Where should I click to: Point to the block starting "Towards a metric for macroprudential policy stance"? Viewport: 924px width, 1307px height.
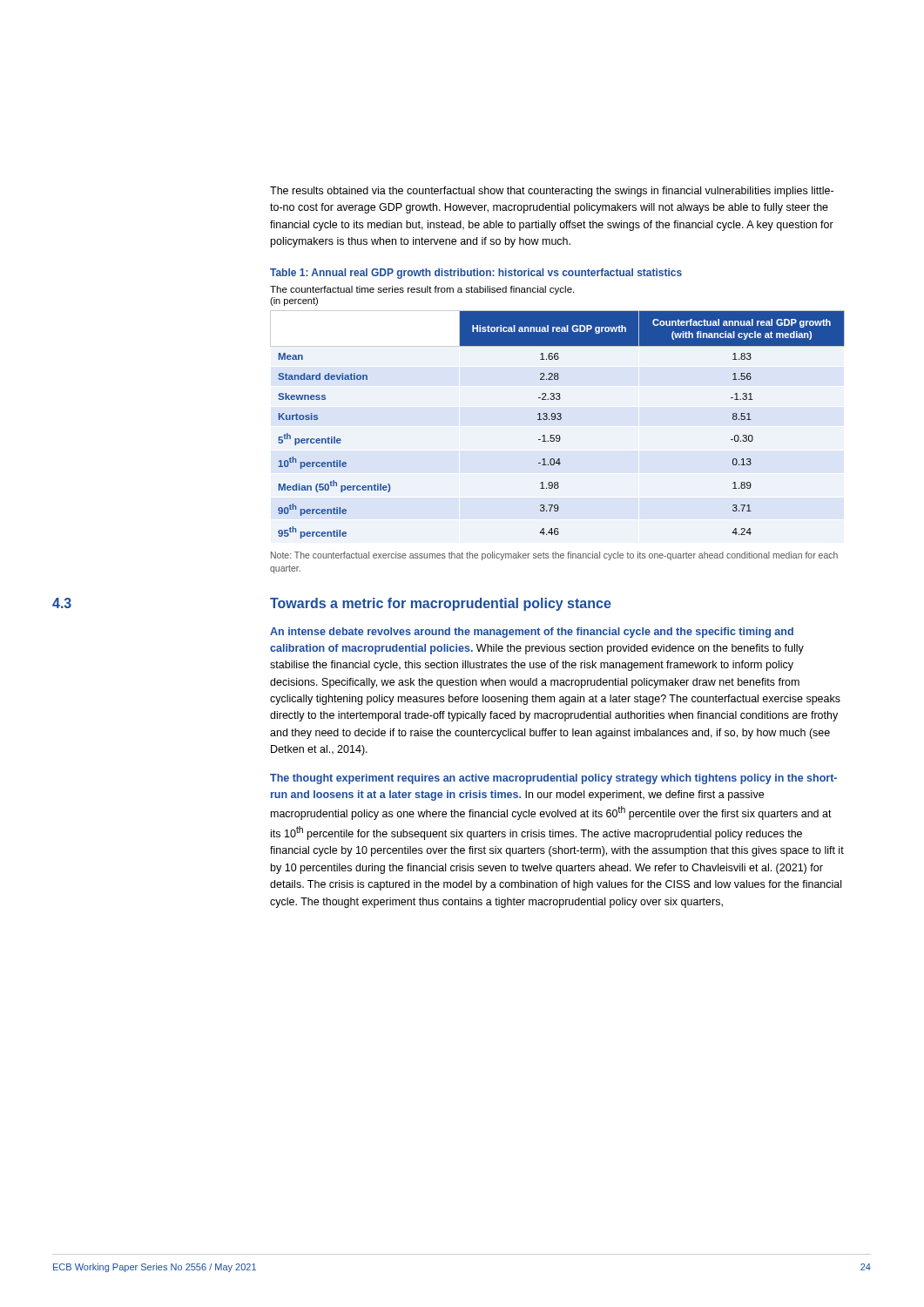click(441, 603)
